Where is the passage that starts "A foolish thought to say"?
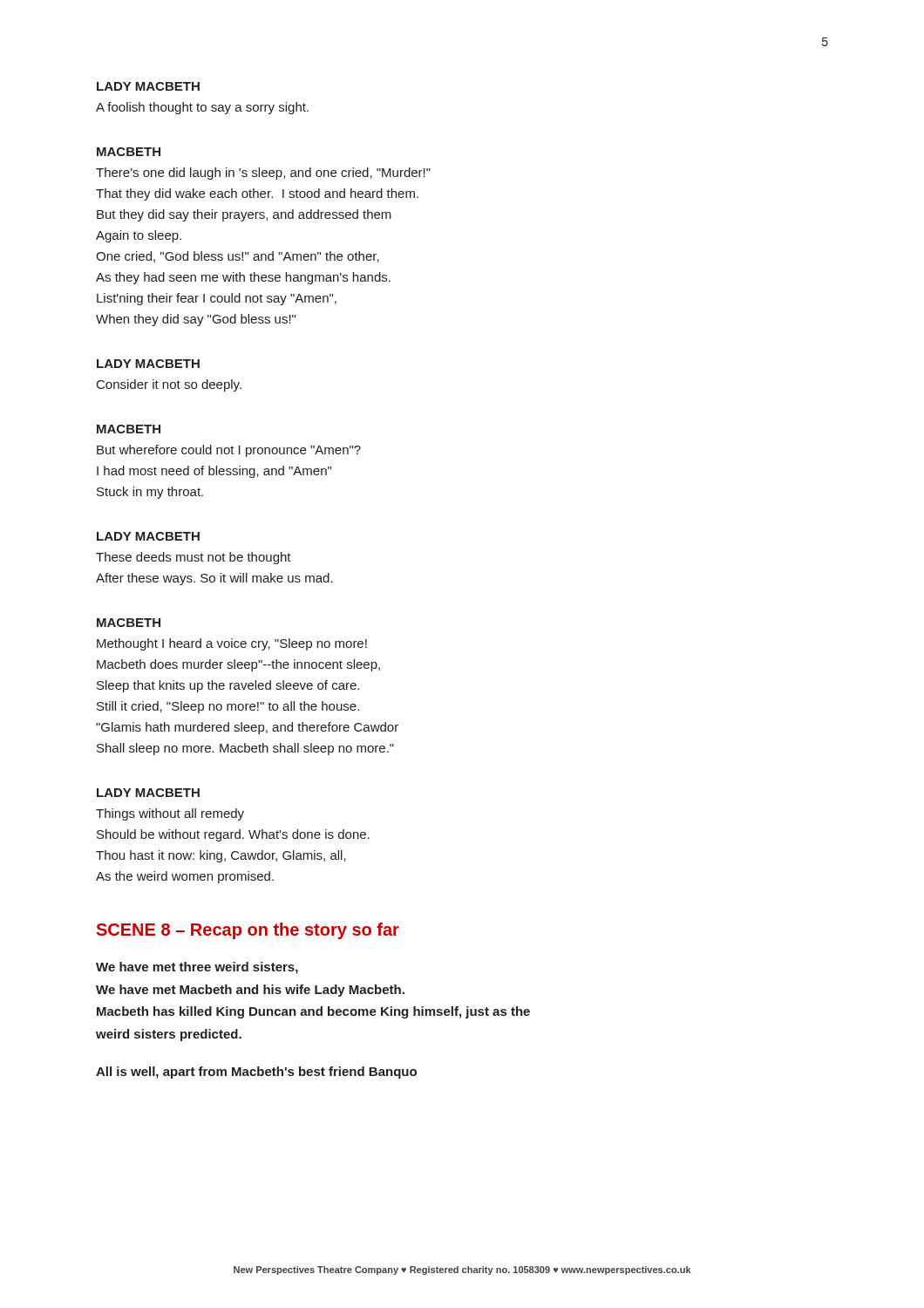Screen dimensions: 1308x924 [203, 107]
